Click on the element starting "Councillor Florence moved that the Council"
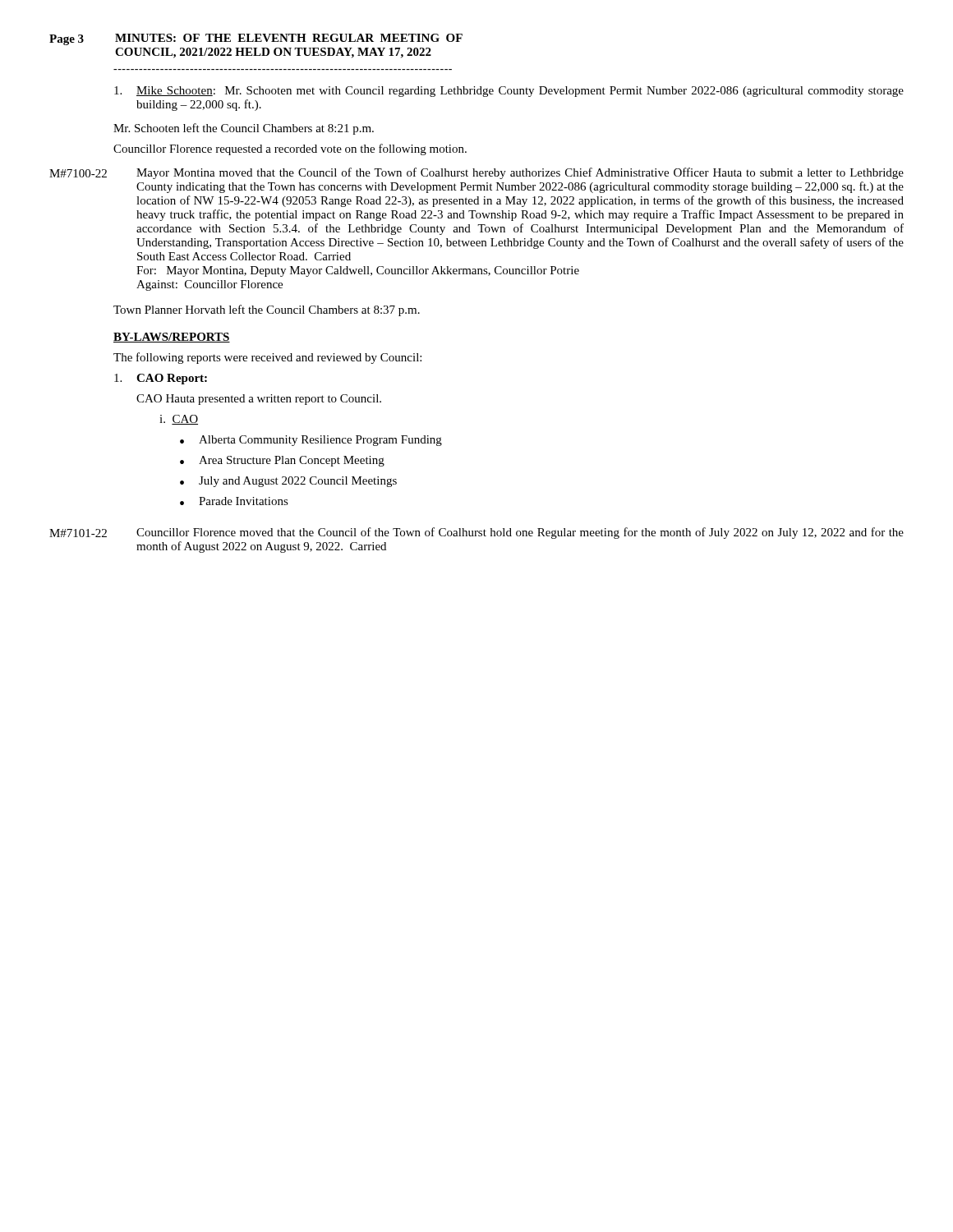Screen dimensions: 1232x953 [x=520, y=539]
